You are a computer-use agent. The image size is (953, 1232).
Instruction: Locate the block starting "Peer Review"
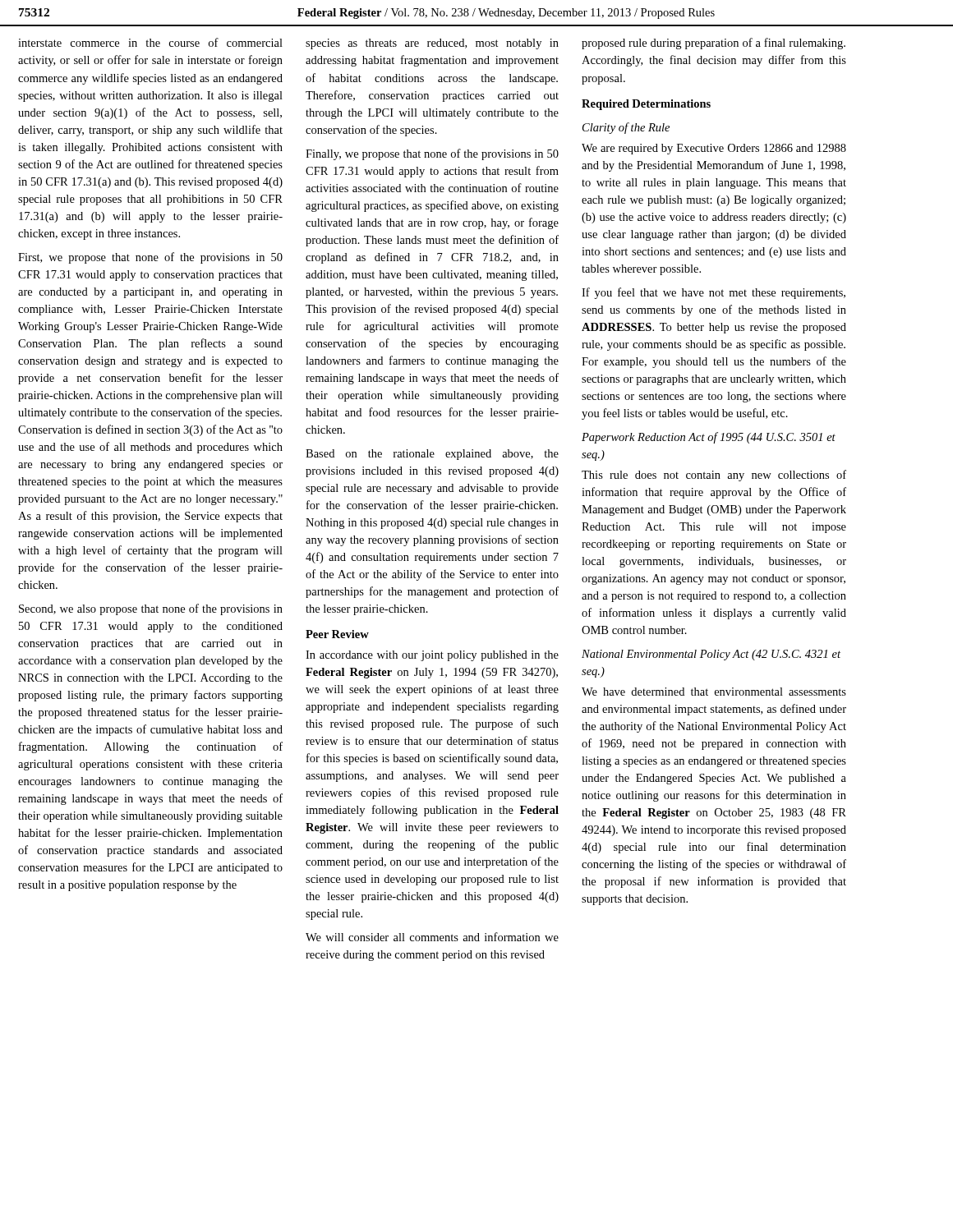click(x=337, y=634)
